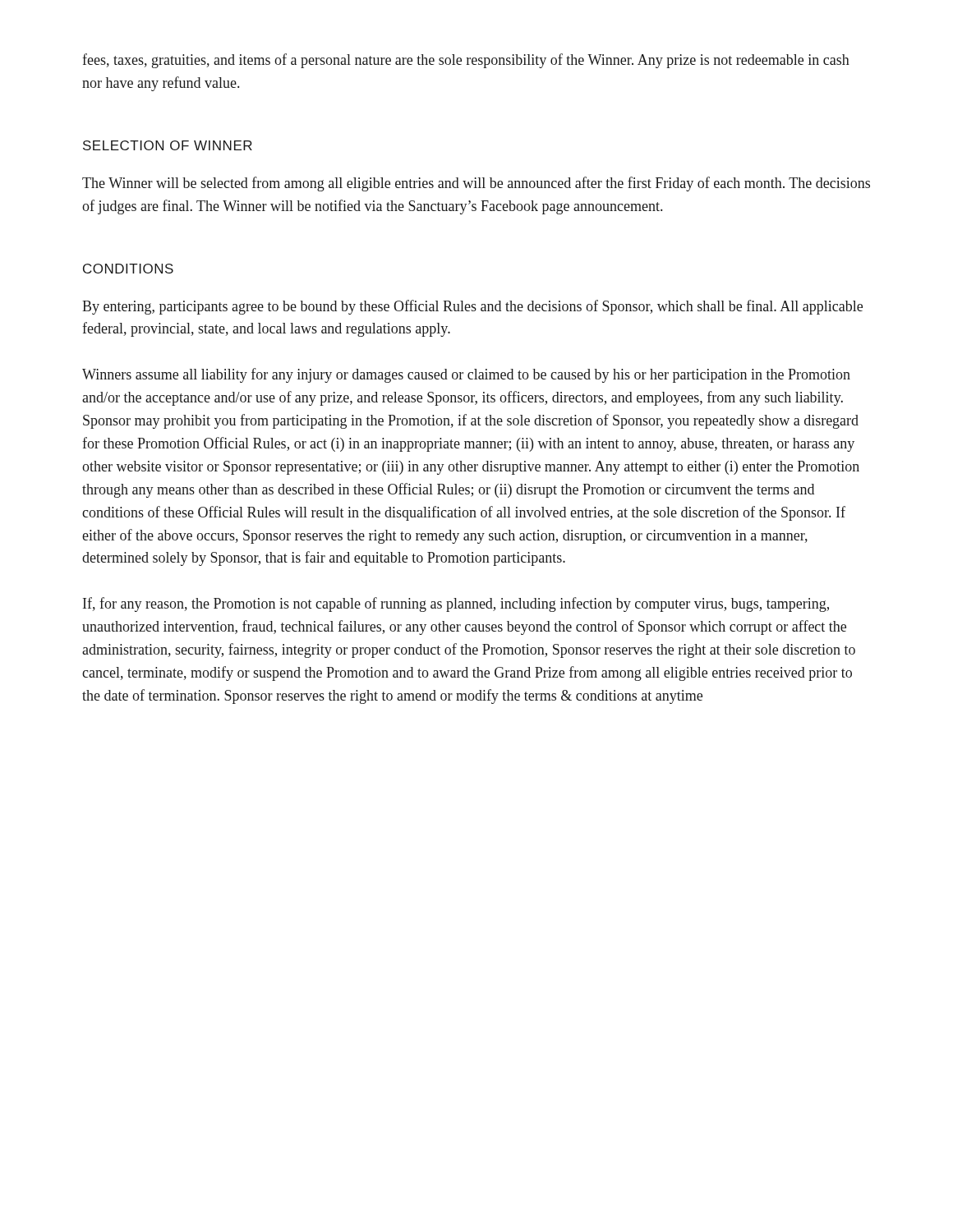Find "SELECTION OF WINNER" on this page
The width and height of the screenshot is (953, 1232).
coord(168,146)
